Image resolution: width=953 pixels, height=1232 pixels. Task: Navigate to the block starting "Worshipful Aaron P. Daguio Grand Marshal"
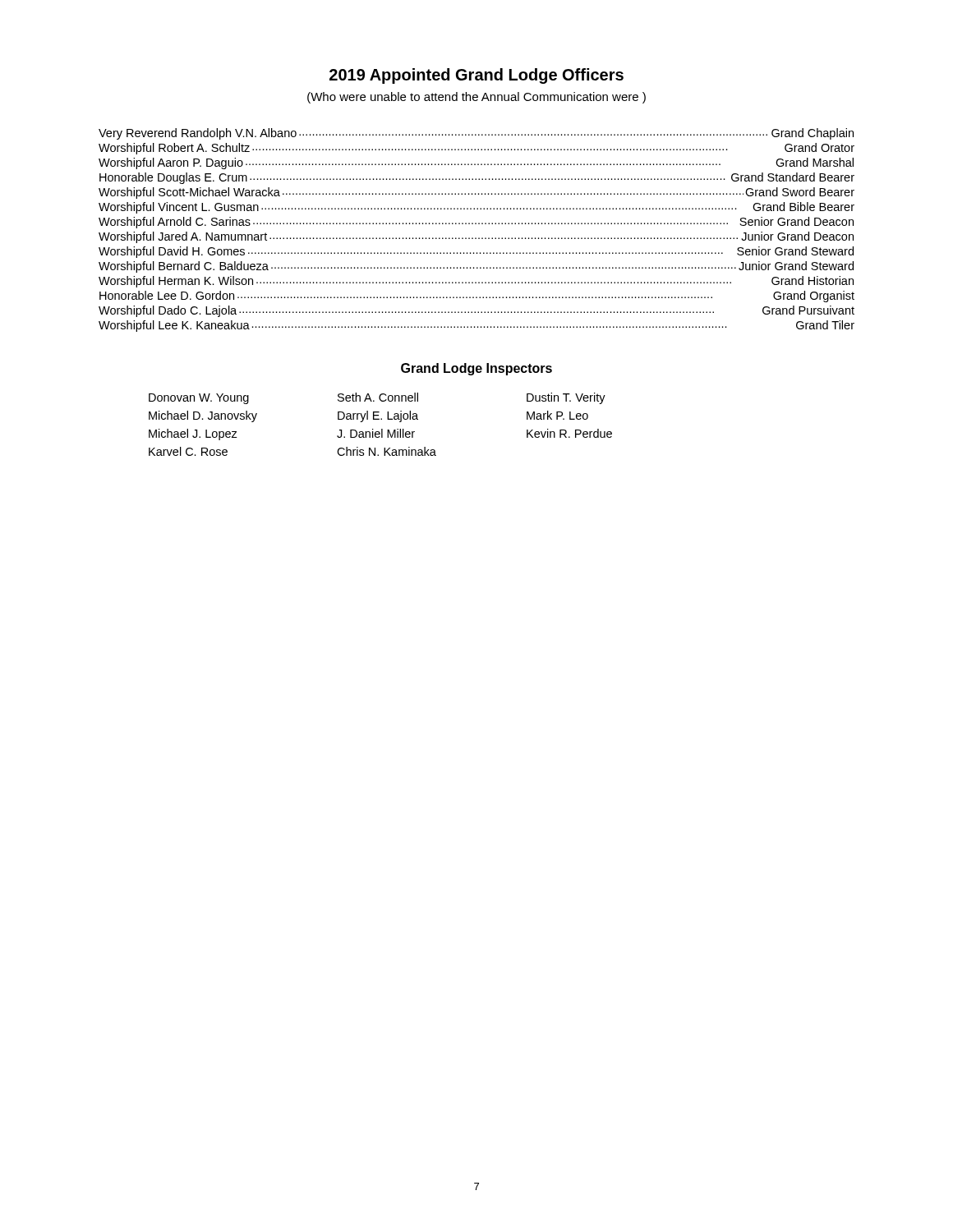476,163
